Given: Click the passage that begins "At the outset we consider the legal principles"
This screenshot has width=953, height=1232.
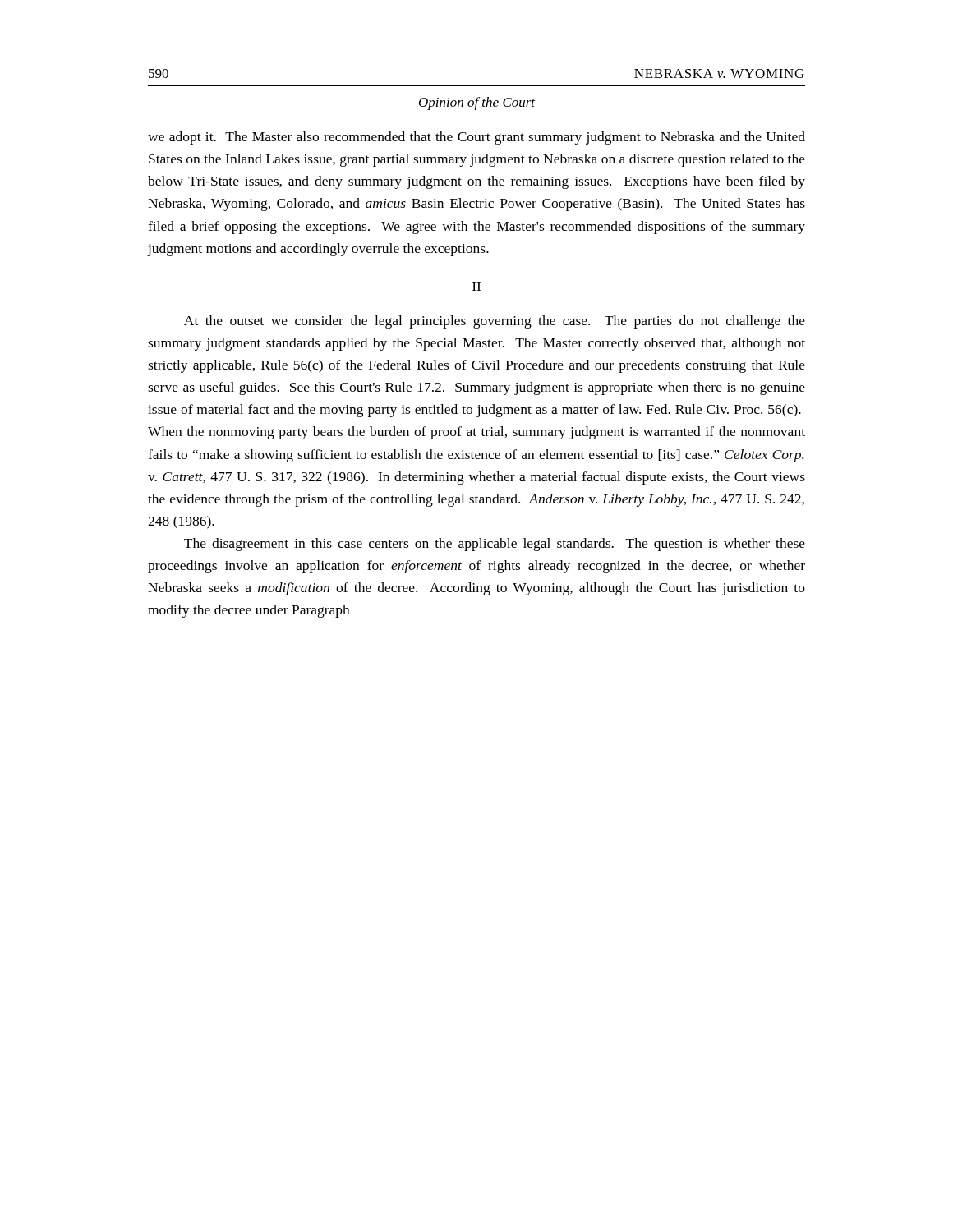Looking at the screenshot, I should (476, 465).
